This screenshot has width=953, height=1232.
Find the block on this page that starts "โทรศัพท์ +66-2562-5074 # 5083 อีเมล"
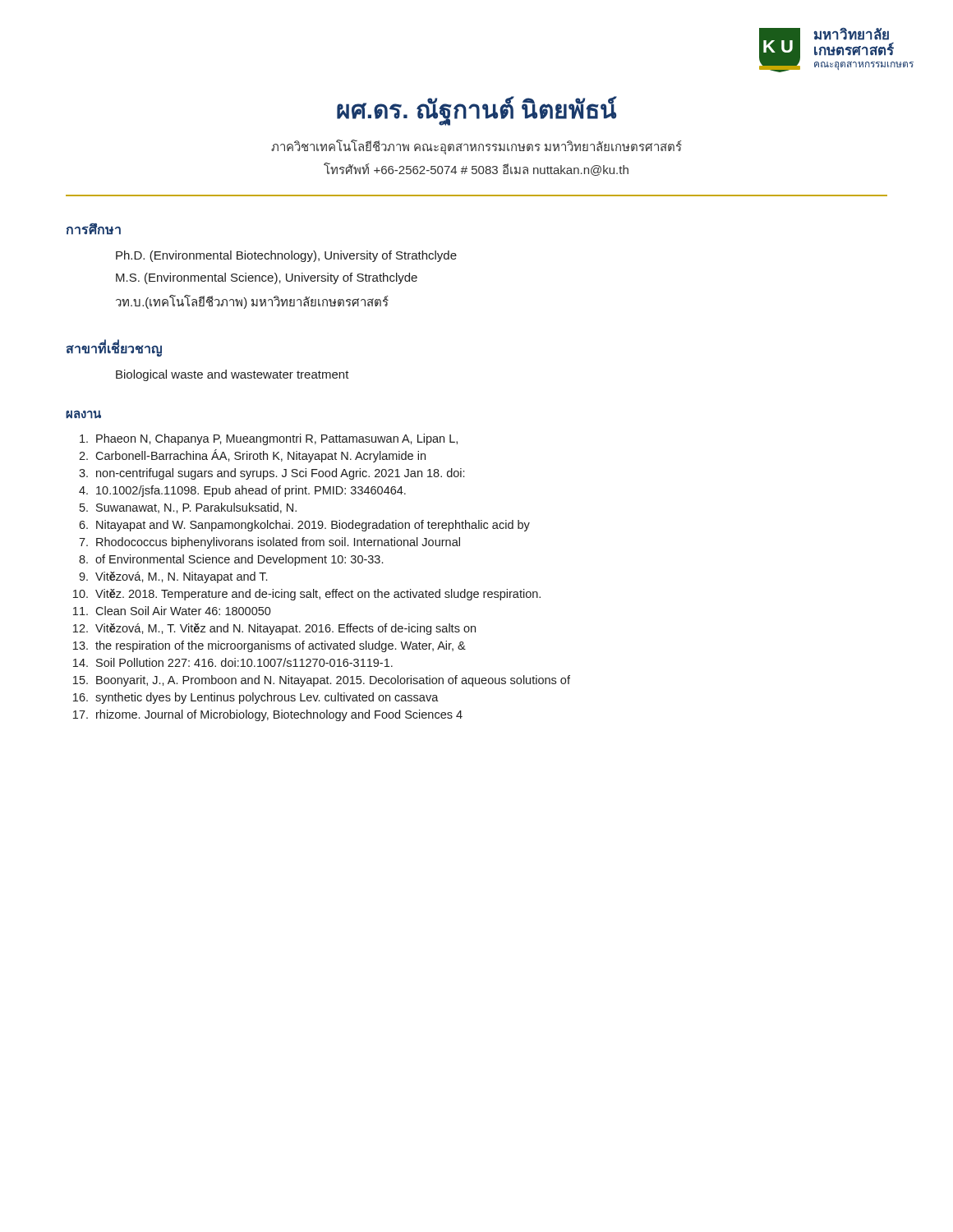(476, 170)
